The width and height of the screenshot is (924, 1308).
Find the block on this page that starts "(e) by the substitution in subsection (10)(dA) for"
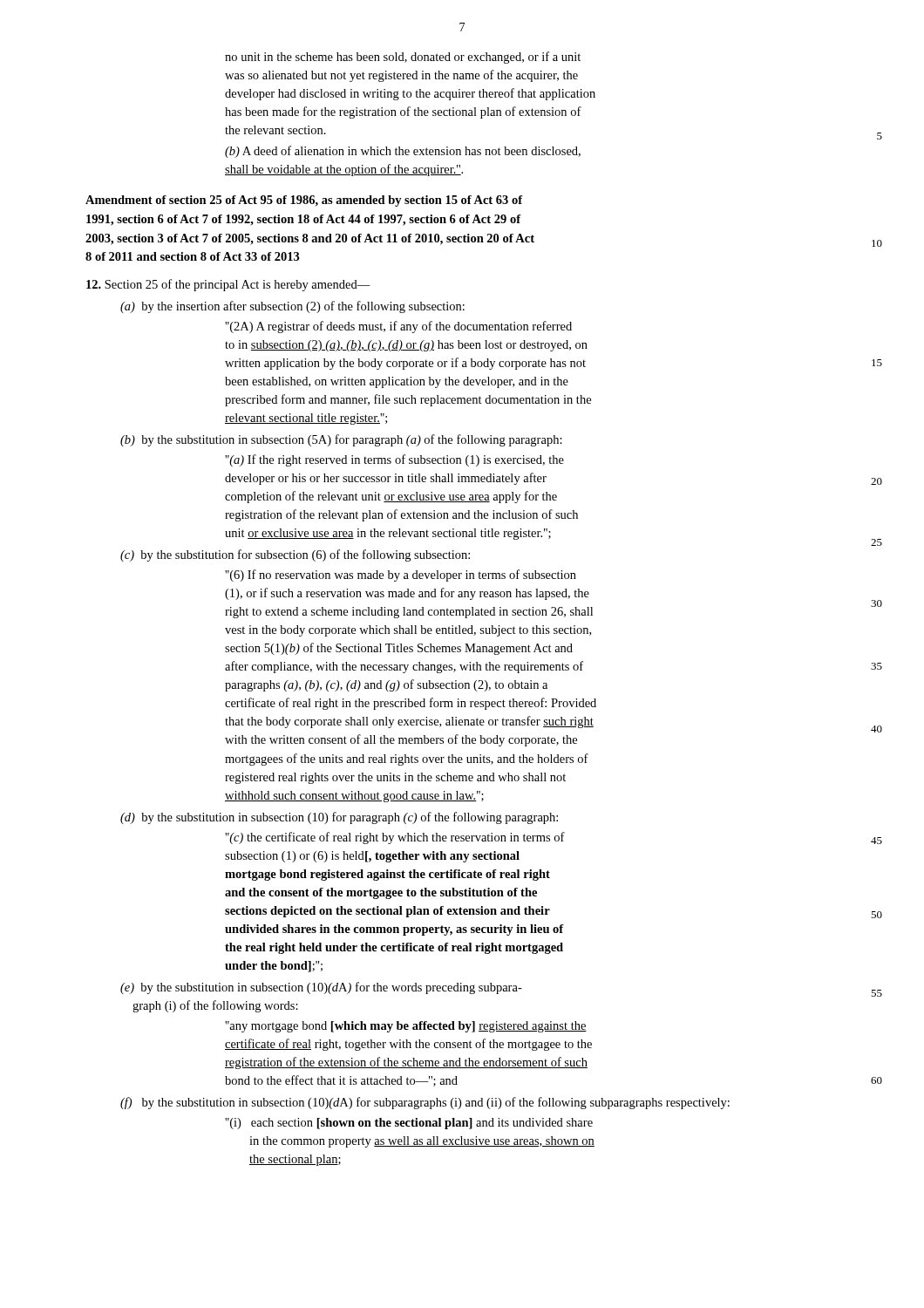point(321,996)
